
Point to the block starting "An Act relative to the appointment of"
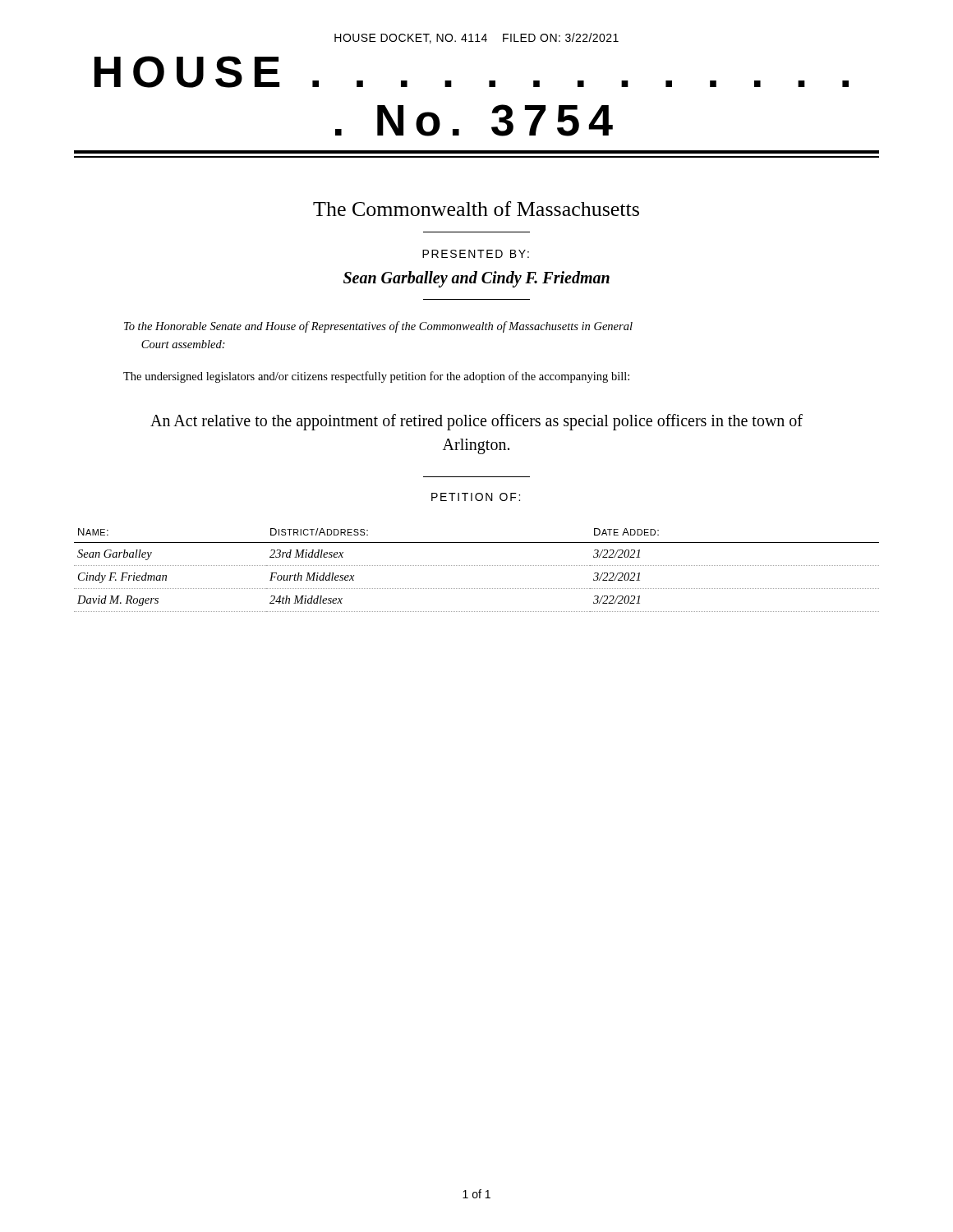476,432
